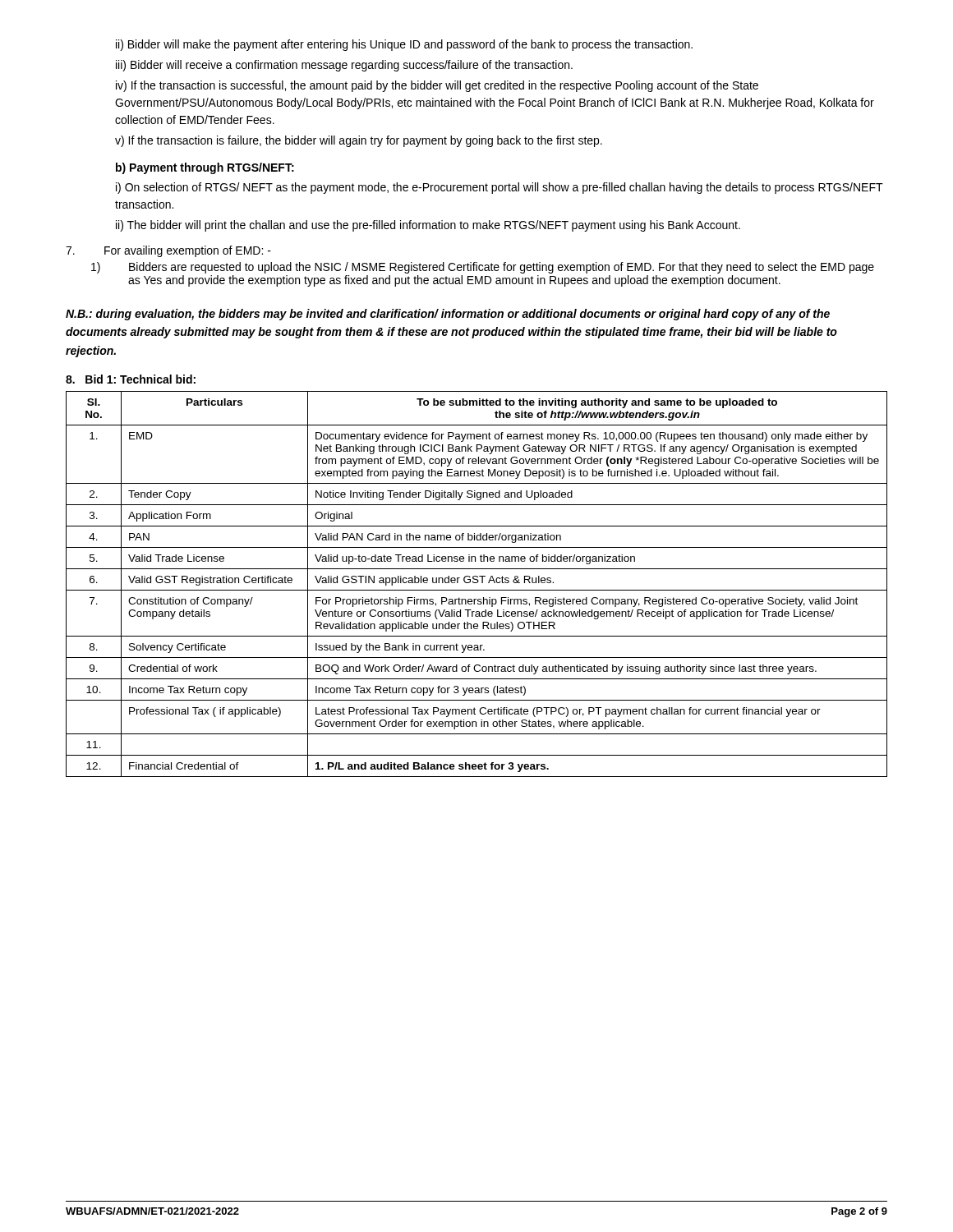The width and height of the screenshot is (953, 1232).
Task: Select the text block starting "1) Bidders are requested to upload the"
Action: tap(489, 274)
